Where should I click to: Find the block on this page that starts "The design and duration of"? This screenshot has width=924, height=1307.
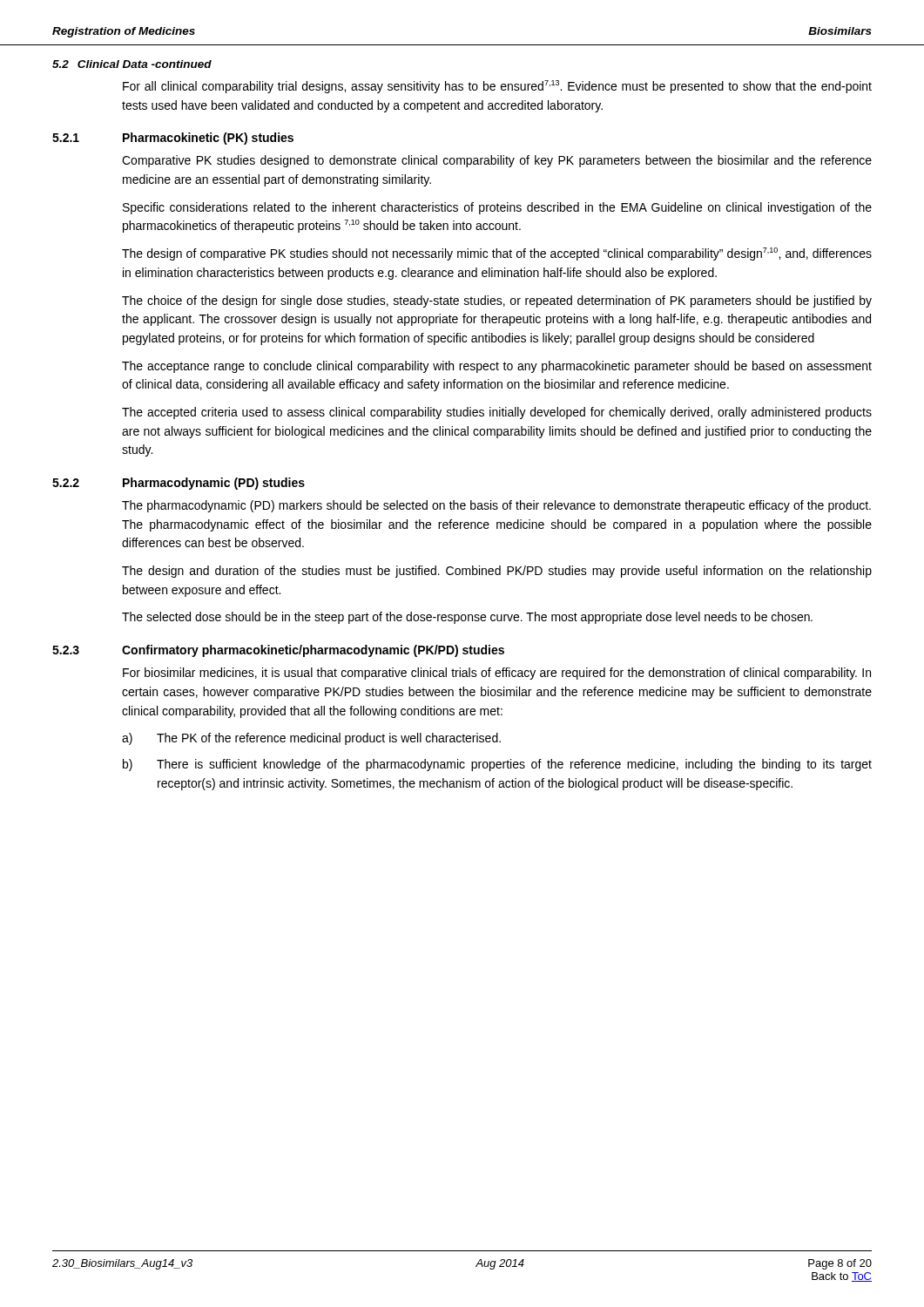[497, 580]
